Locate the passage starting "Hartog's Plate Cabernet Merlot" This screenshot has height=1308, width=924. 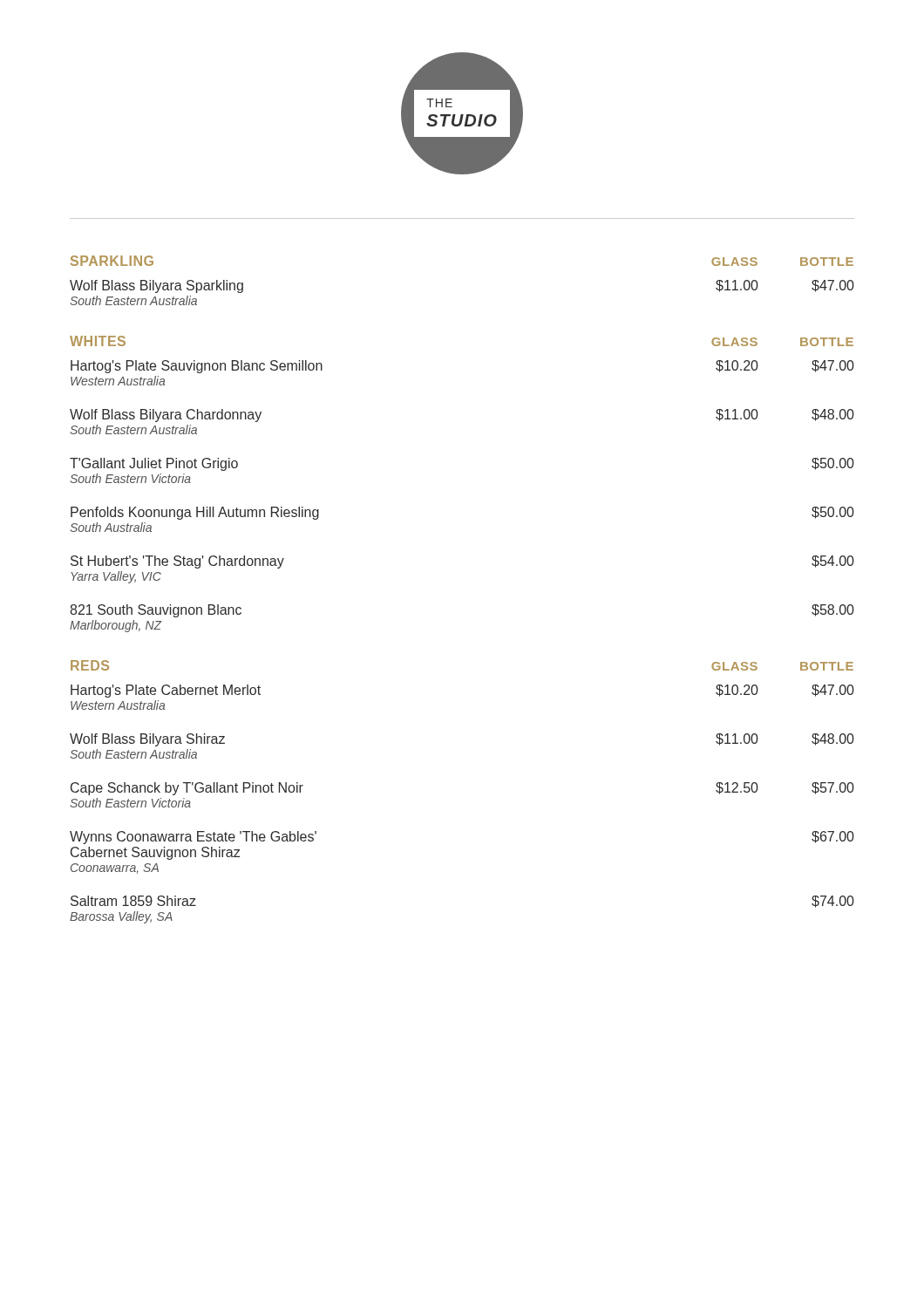click(x=163, y=692)
